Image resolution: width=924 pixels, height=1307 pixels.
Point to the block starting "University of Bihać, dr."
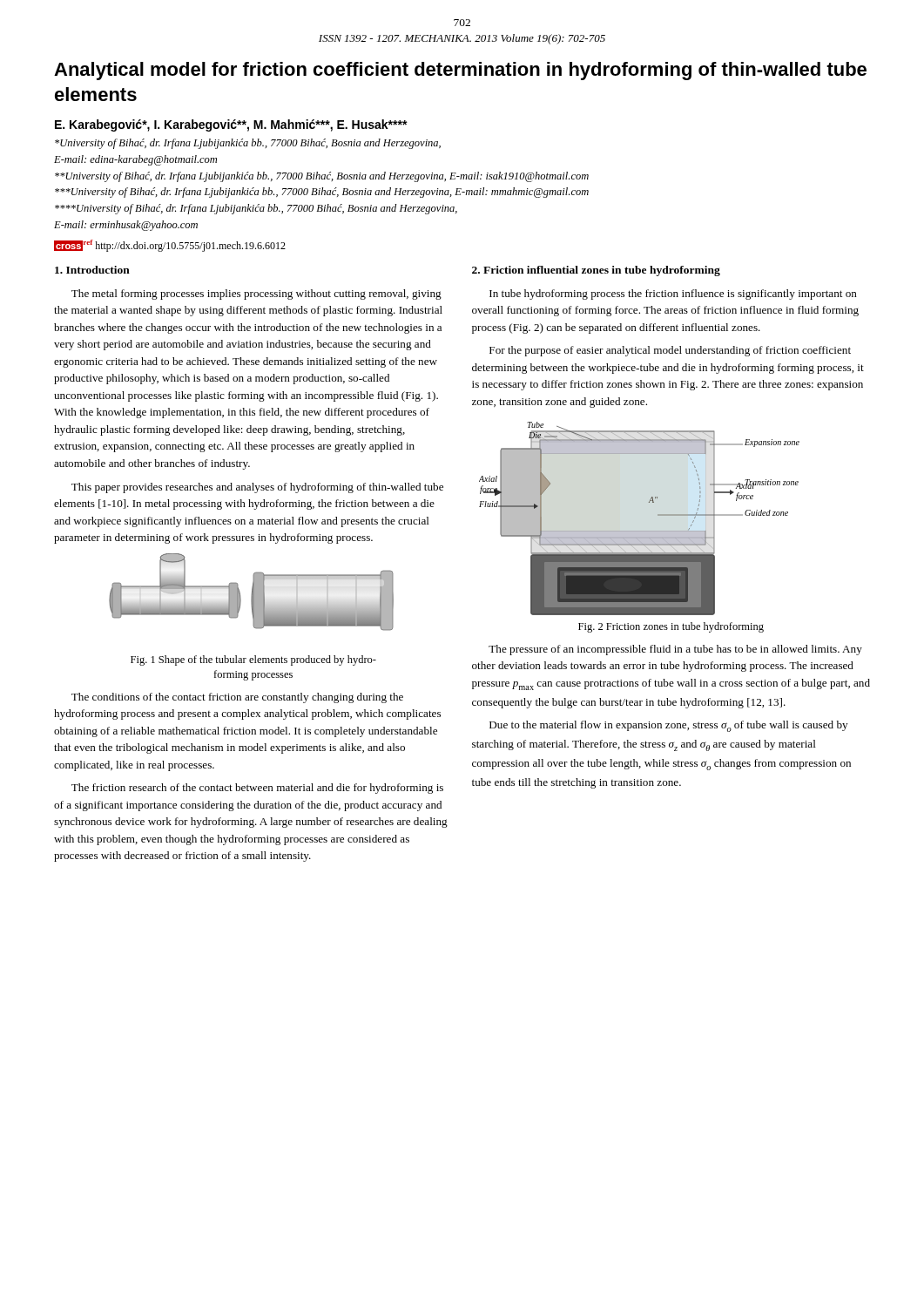tap(321, 184)
